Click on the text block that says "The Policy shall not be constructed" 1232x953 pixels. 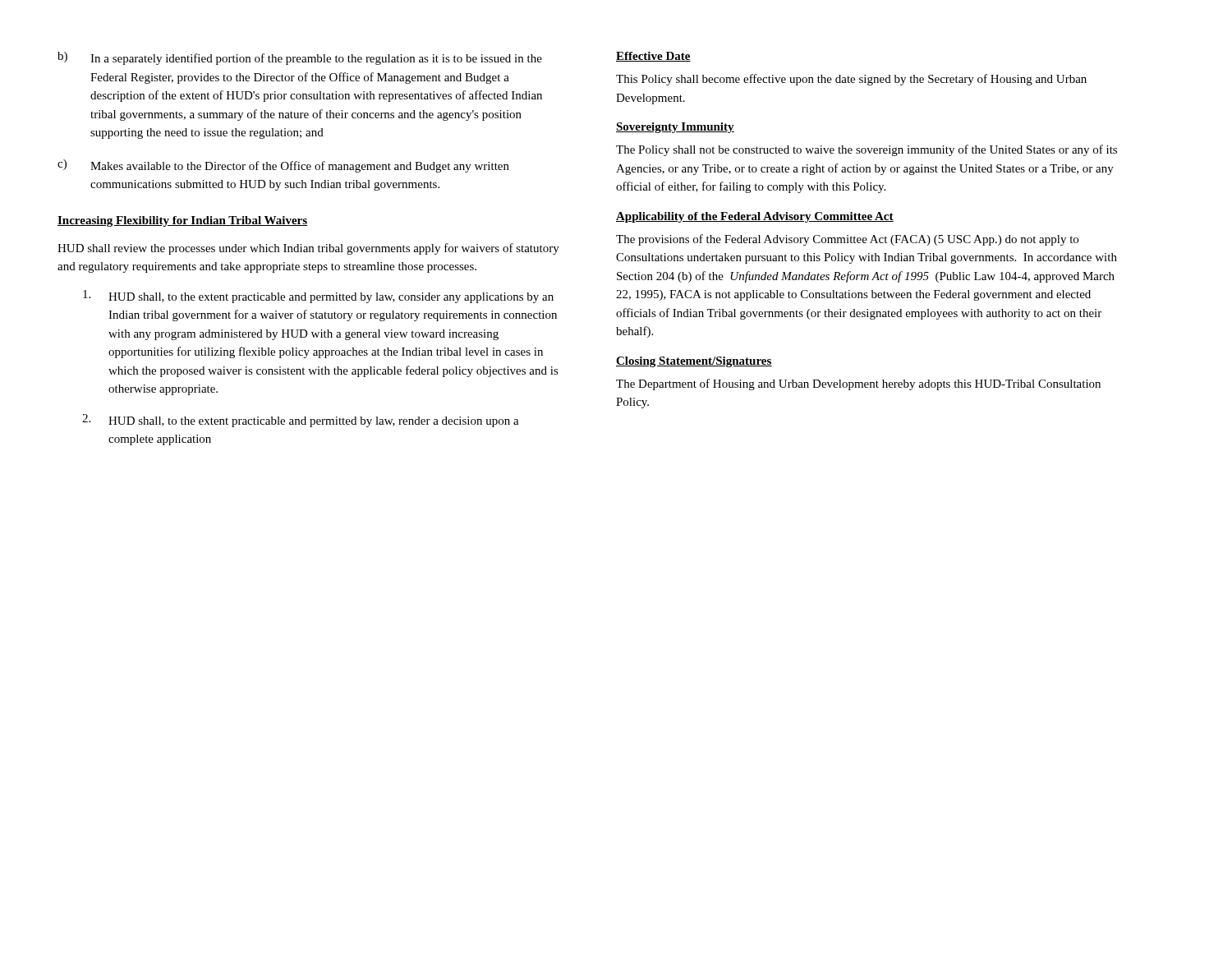click(867, 168)
